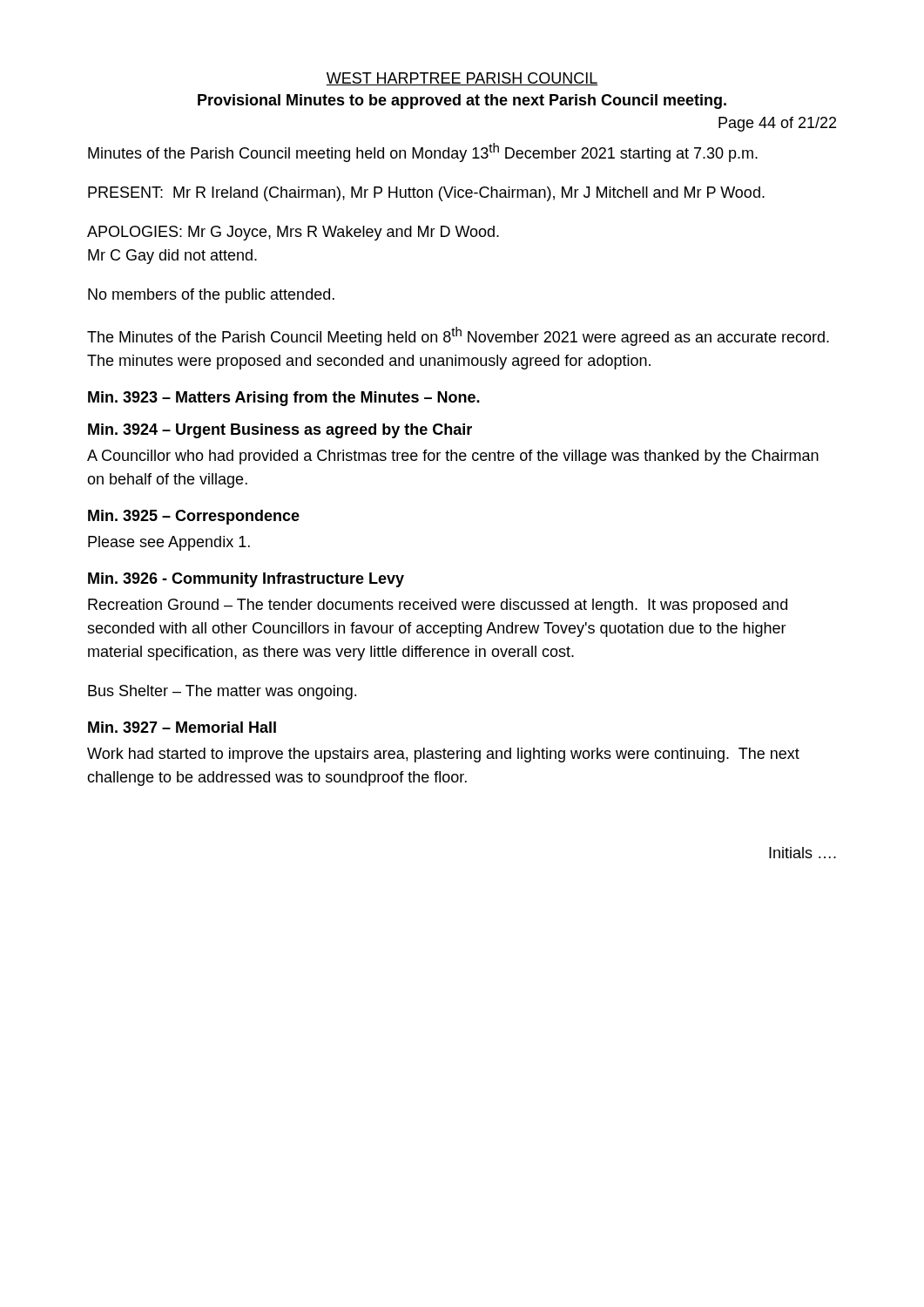Select the region starting "Provisional Minutes to be approved at the"
This screenshot has width=924, height=1307.
click(462, 100)
